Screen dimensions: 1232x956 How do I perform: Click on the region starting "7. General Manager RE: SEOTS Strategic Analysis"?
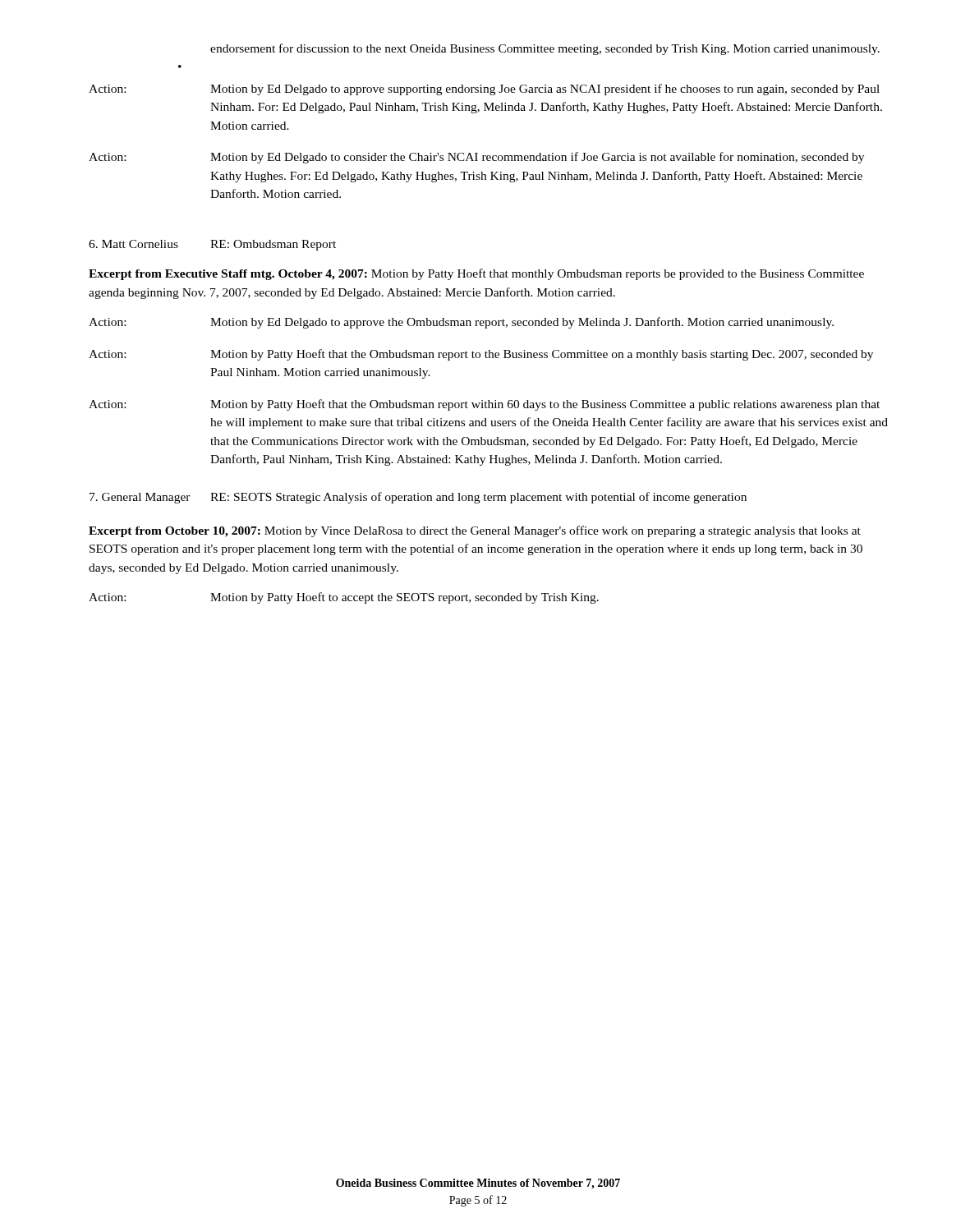click(490, 497)
